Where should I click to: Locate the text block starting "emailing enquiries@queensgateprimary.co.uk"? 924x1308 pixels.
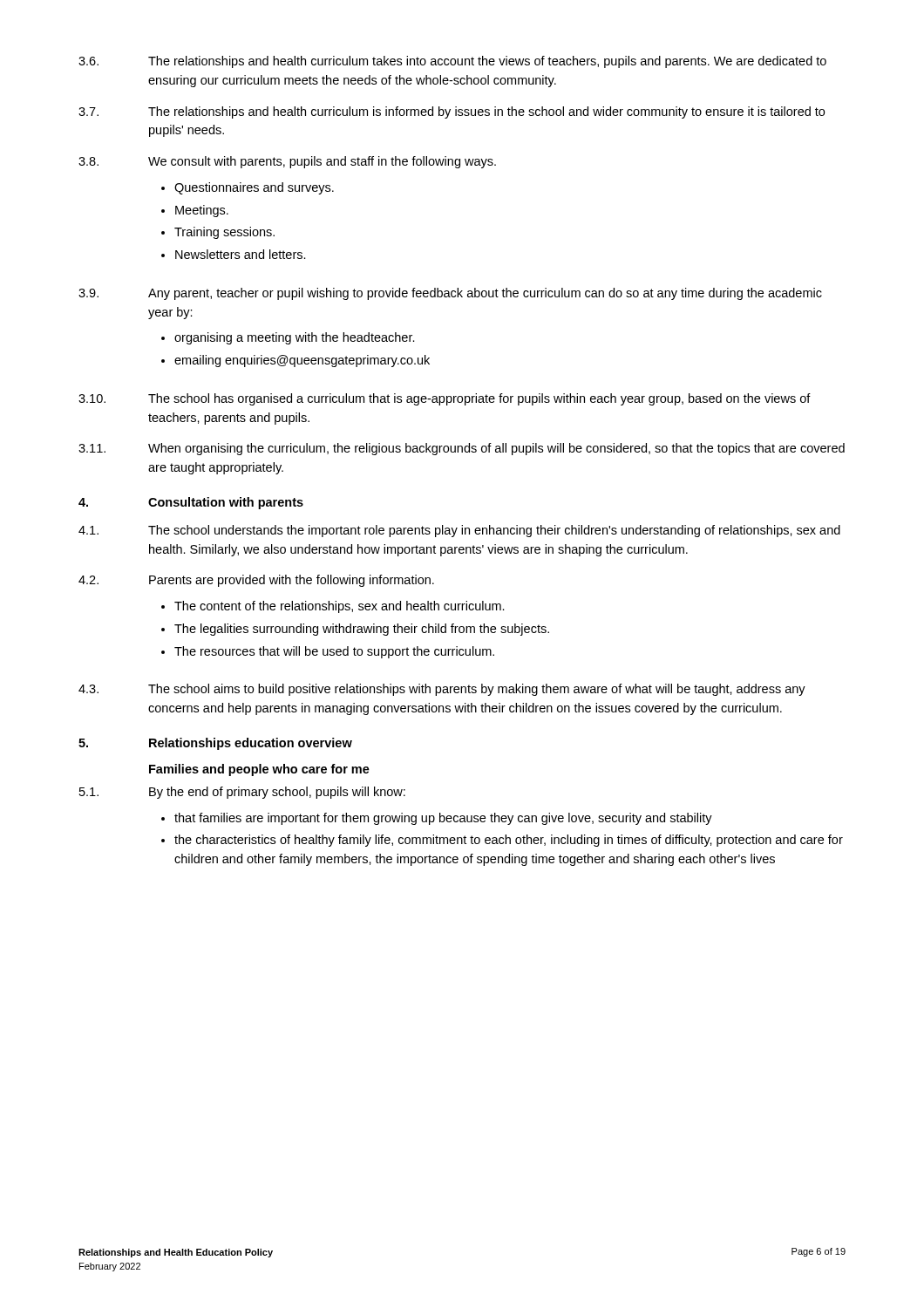(x=302, y=360)
